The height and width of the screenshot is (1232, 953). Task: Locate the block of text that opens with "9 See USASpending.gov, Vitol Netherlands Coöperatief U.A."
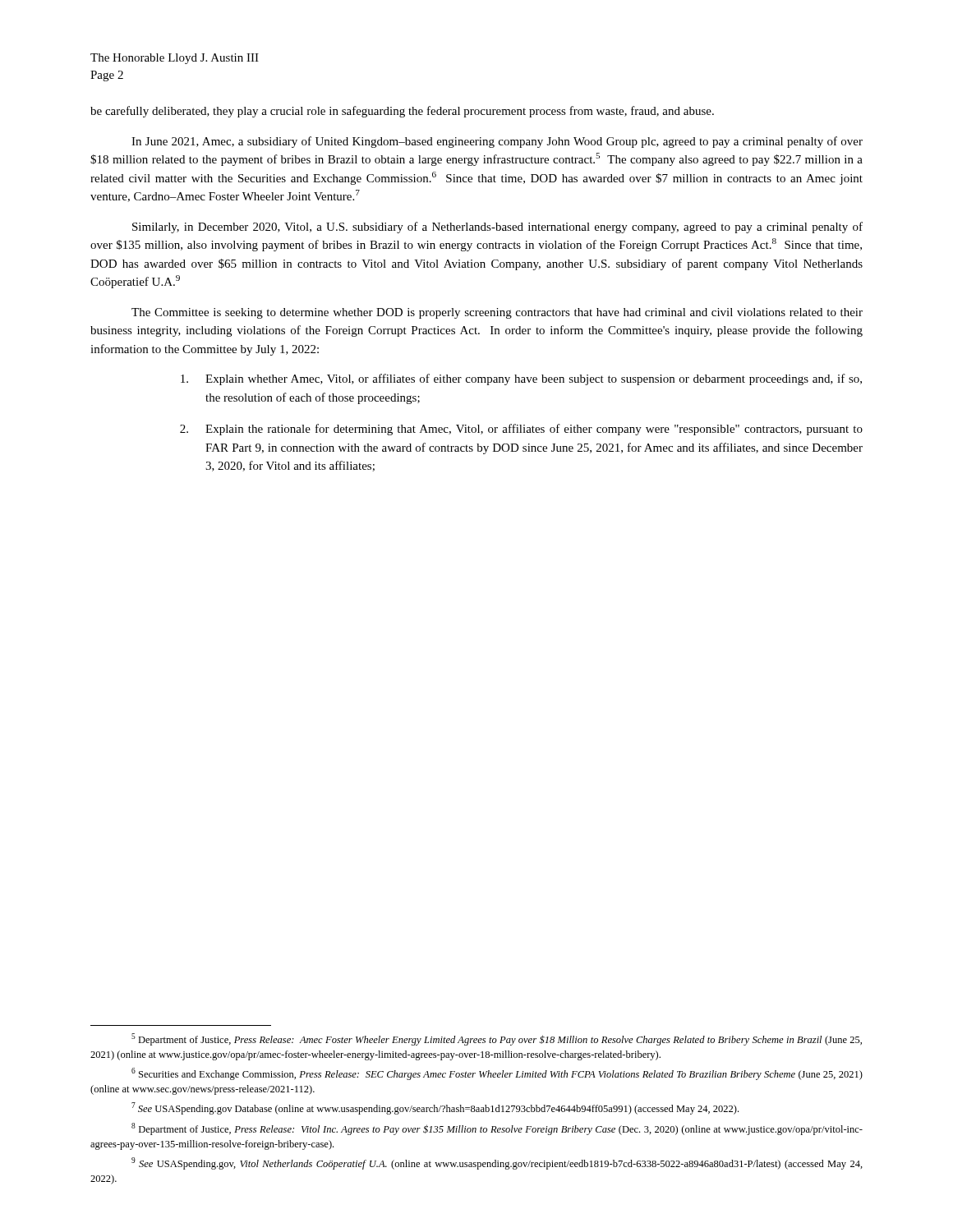[x=476, y=1170]
